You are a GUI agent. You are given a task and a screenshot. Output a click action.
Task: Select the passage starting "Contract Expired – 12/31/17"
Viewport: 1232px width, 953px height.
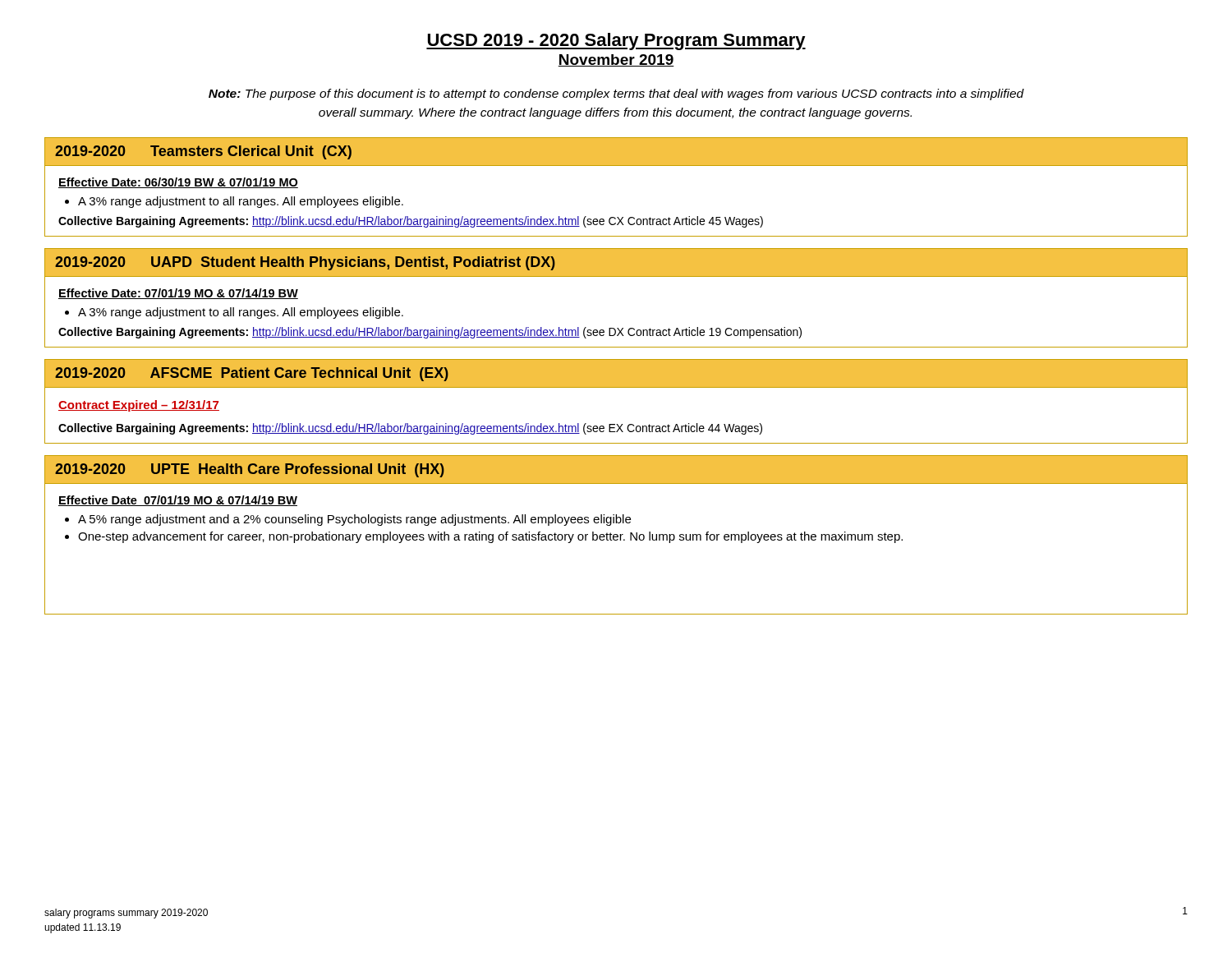click(139, 404)
